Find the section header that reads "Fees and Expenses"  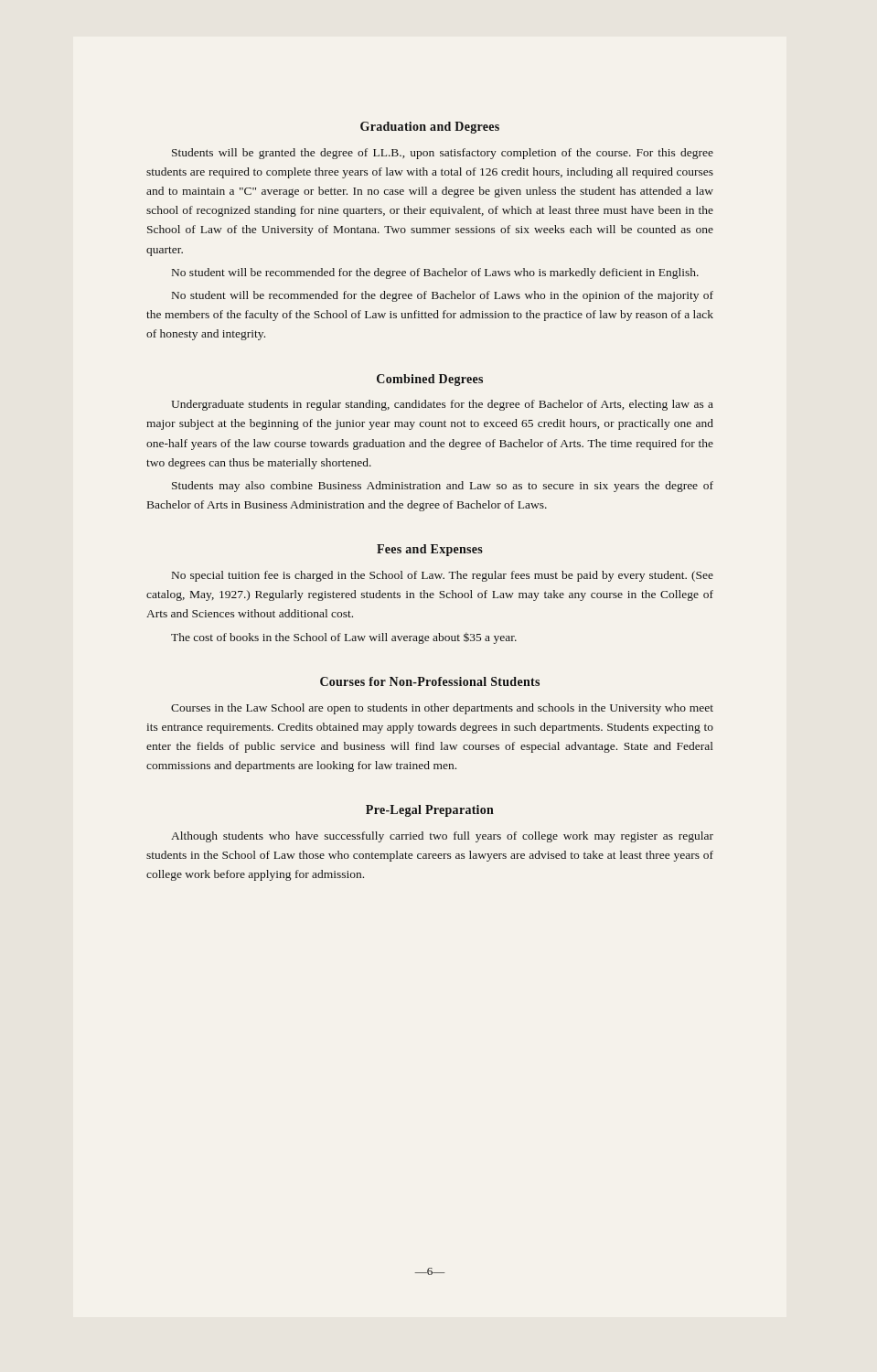pos(430,550)
